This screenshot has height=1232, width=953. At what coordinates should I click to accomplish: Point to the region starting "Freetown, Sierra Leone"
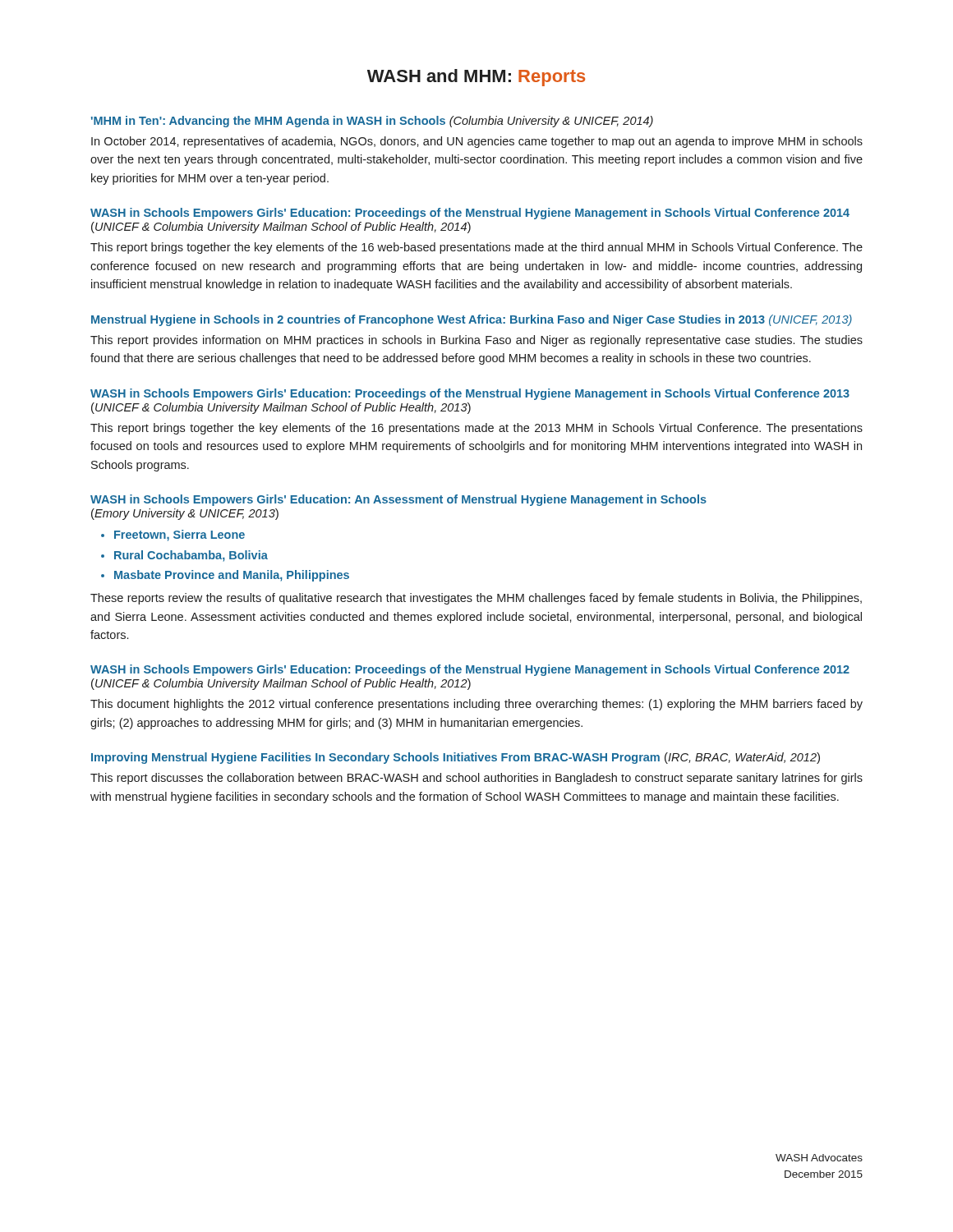click(x=179, y=535)
